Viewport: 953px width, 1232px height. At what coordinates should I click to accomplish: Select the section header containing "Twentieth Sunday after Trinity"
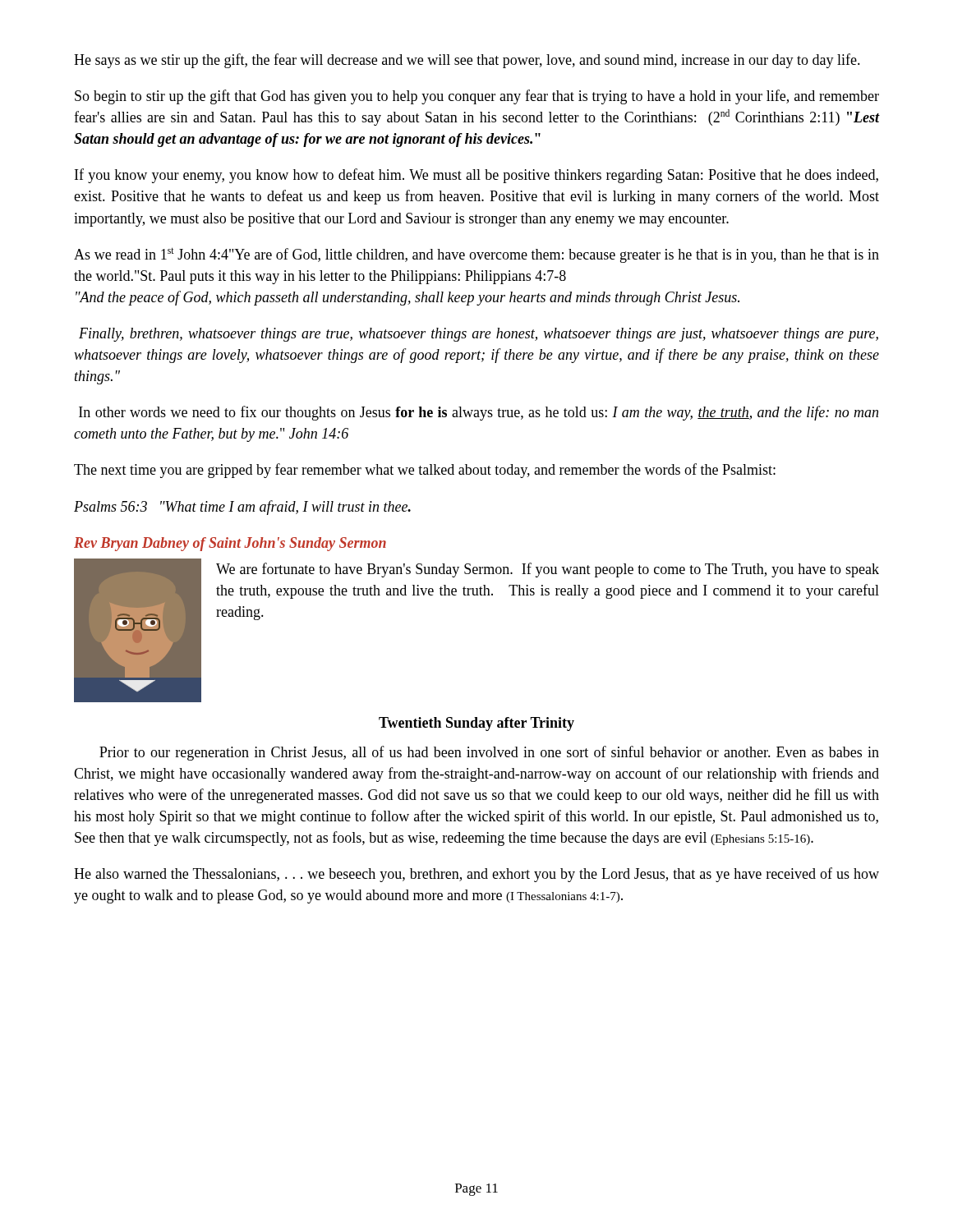476,723
